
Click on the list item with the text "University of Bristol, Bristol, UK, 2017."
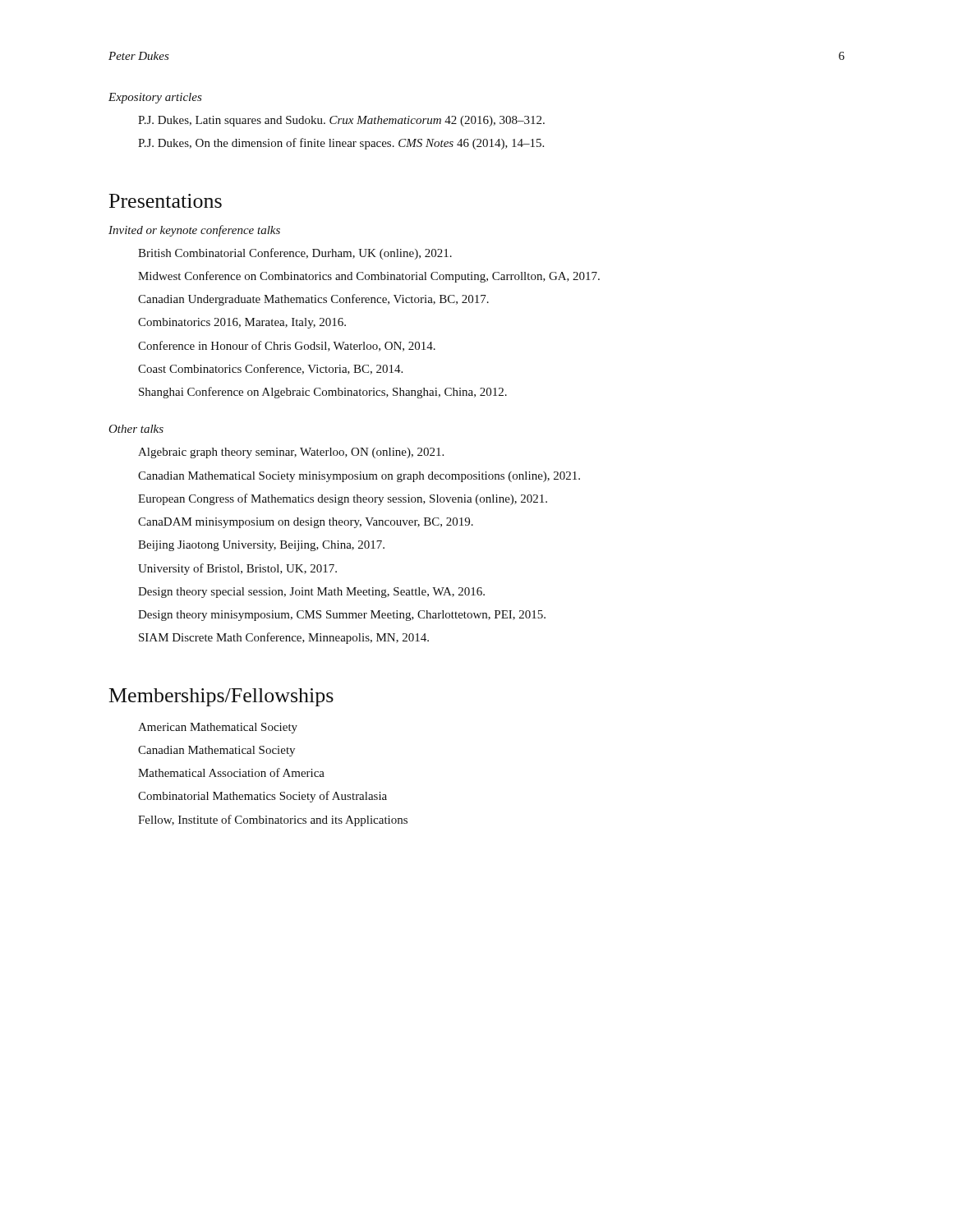238,568
